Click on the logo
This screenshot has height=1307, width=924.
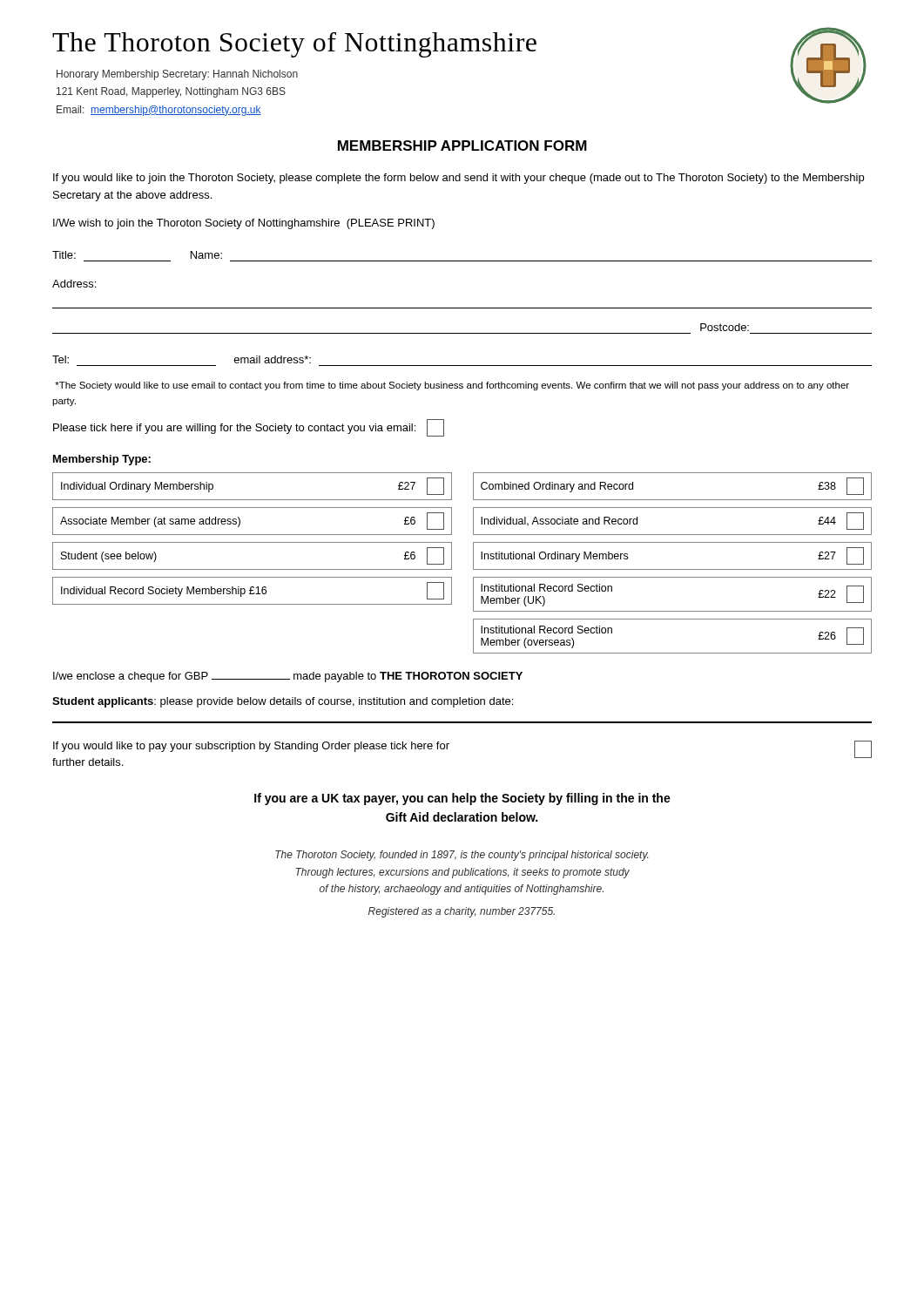pos(828,67)
